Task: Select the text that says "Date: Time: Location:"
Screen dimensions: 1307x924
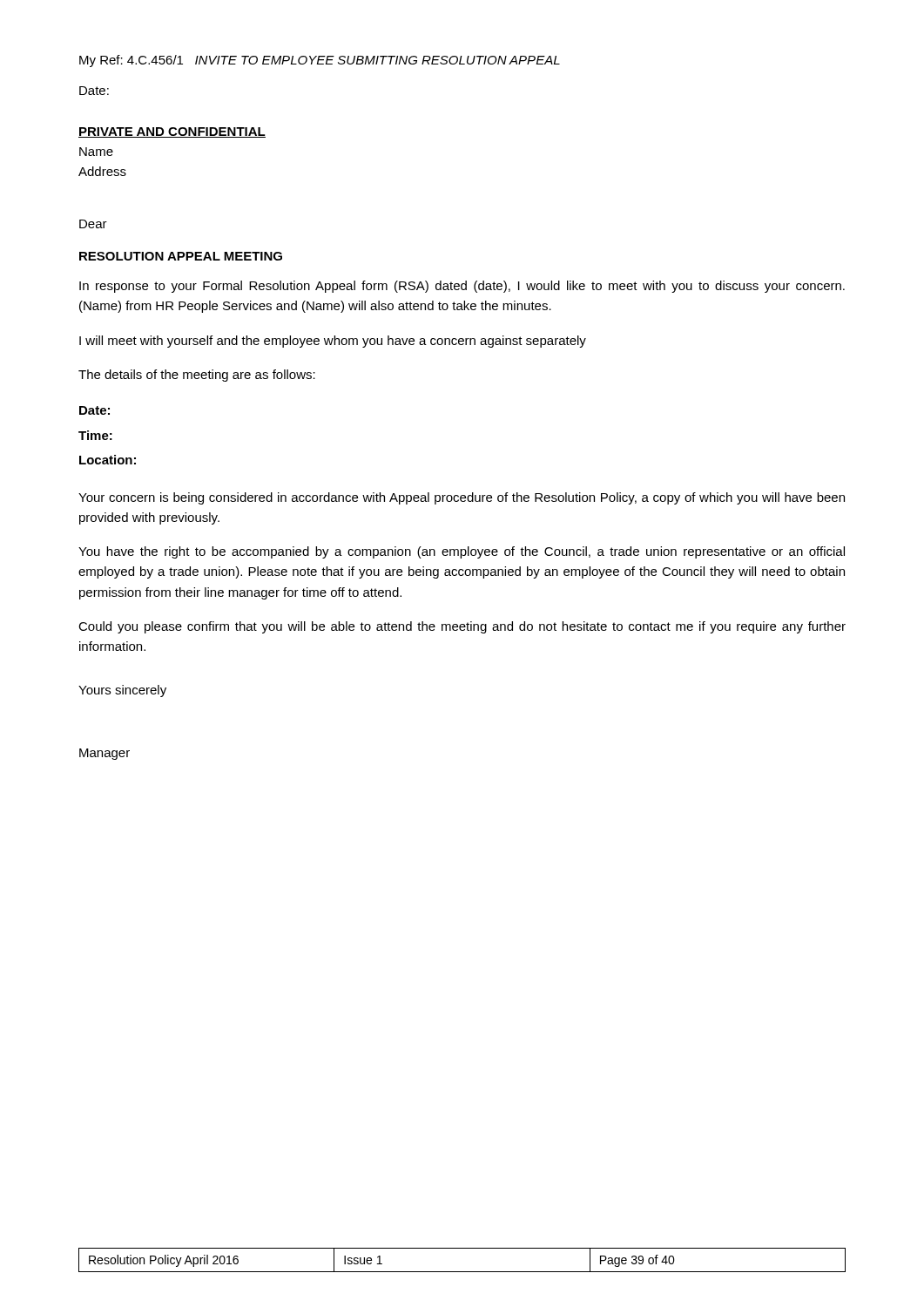Action: click(x=108, y=435)
